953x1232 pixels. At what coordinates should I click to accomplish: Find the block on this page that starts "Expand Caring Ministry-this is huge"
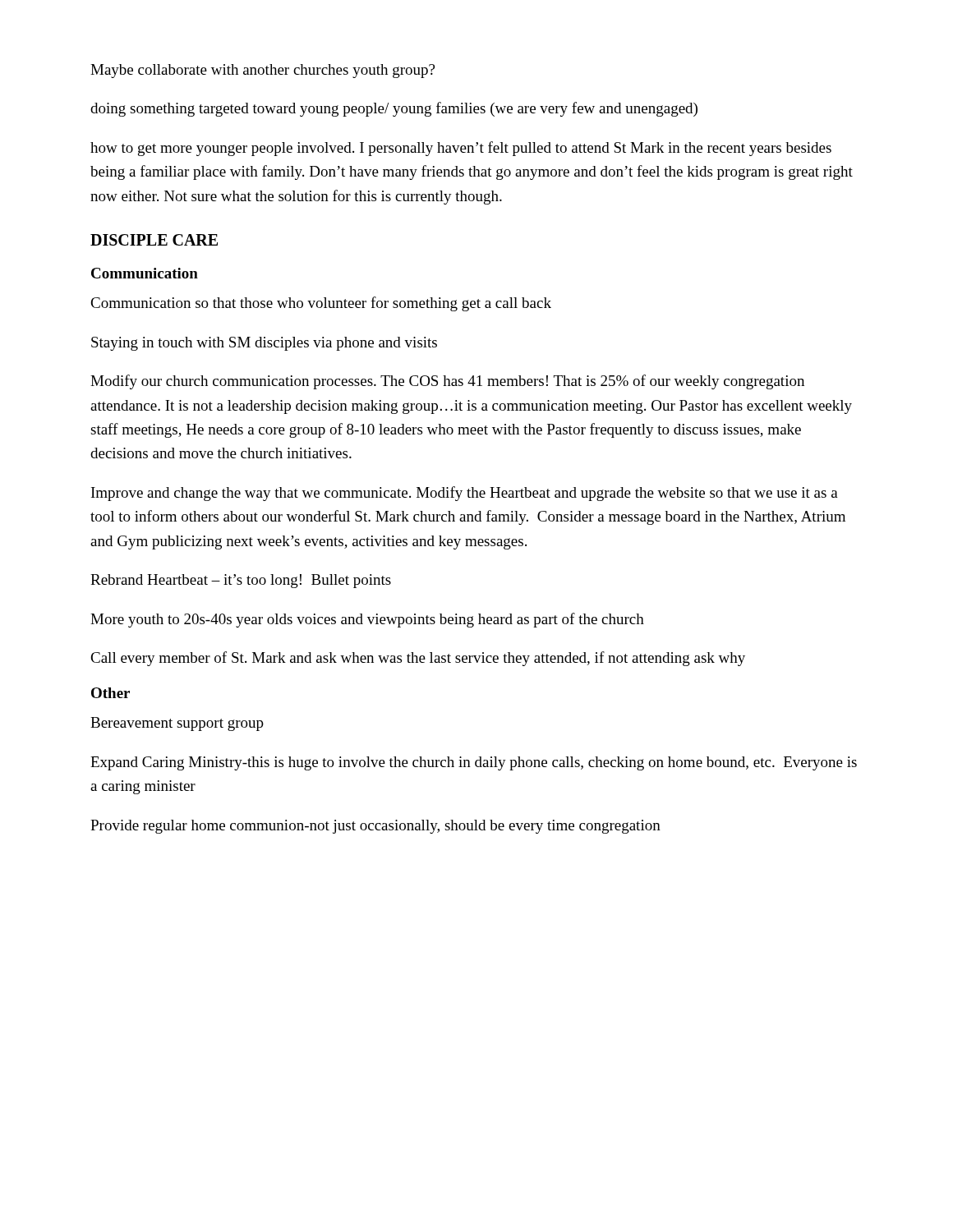[474, 774]
